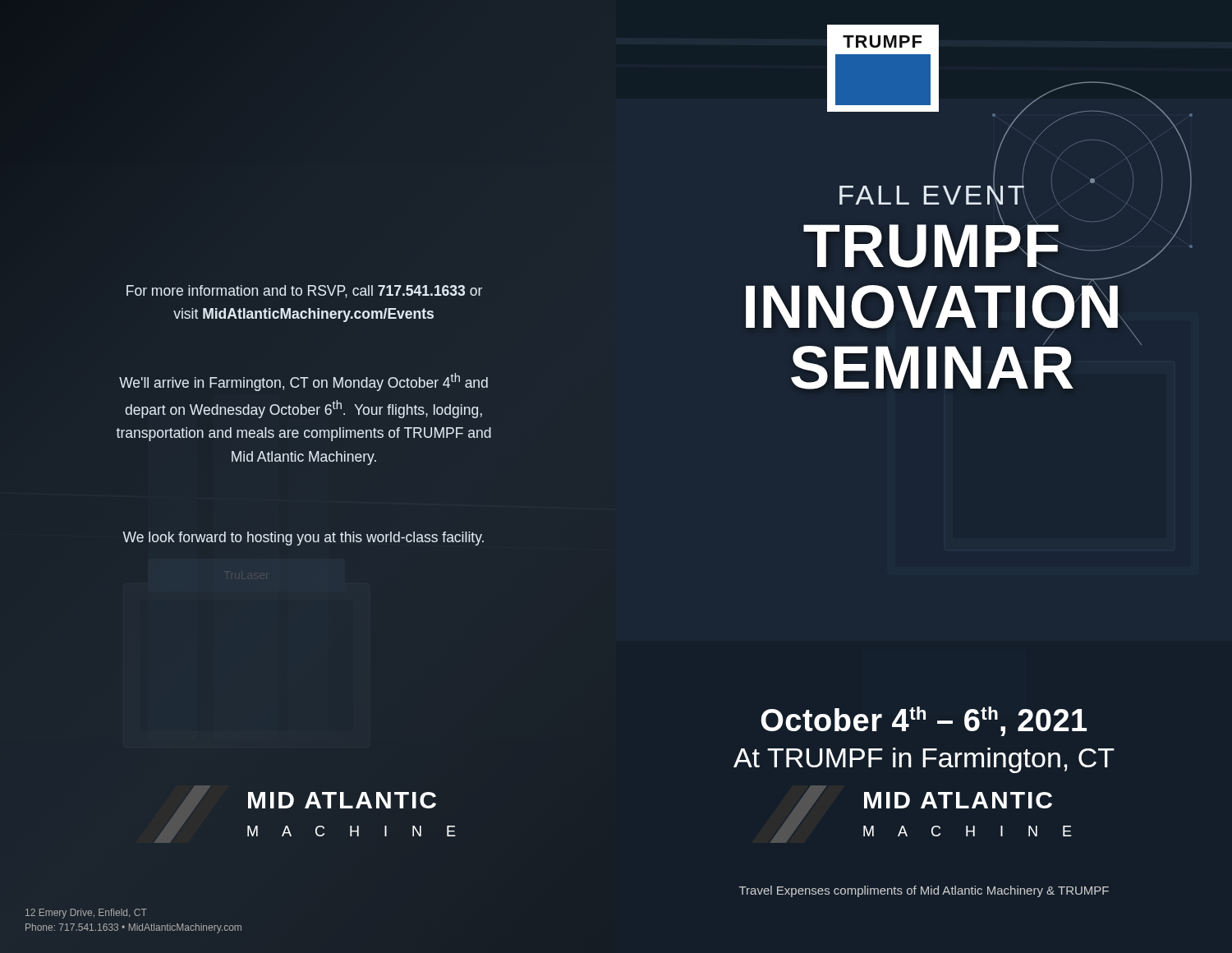Locate the text block starting "October 4th – 6th,"
Image resolution: width=1232 pixels, height=953 pixels.
coord(924,739)
